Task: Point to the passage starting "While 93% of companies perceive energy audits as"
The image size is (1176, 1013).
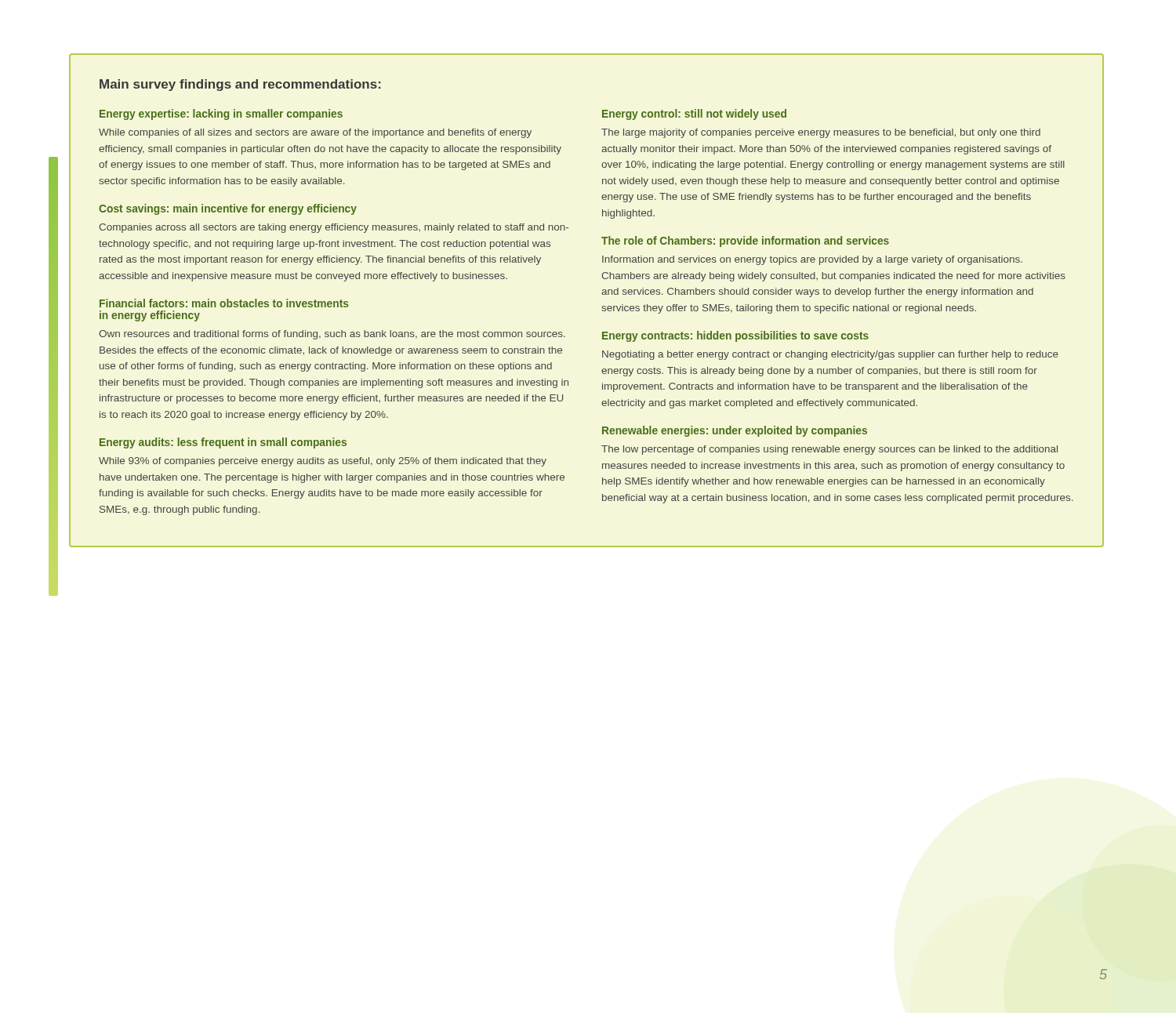Action: 332,485
